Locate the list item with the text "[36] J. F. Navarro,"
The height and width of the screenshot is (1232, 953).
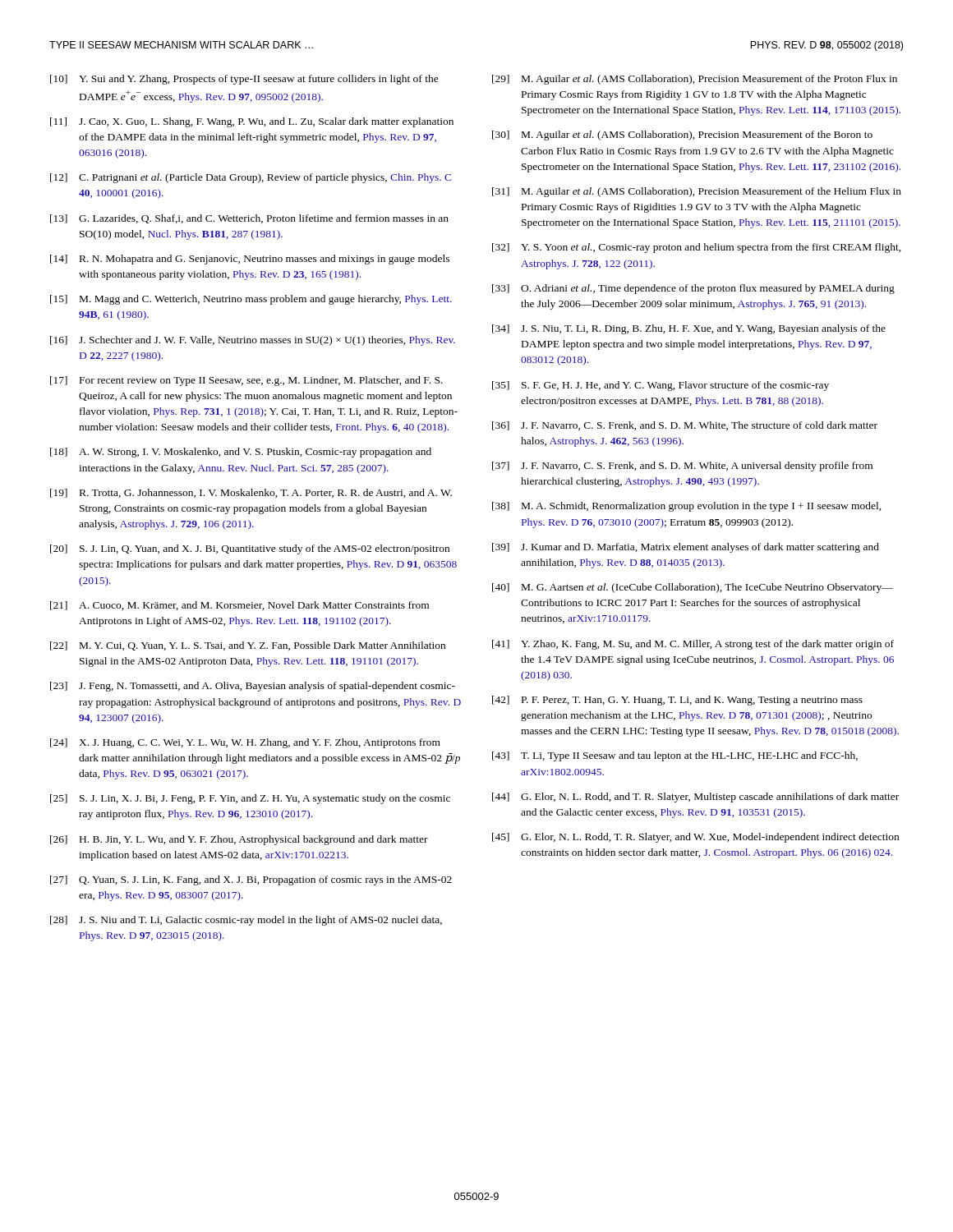coord(698,433)
